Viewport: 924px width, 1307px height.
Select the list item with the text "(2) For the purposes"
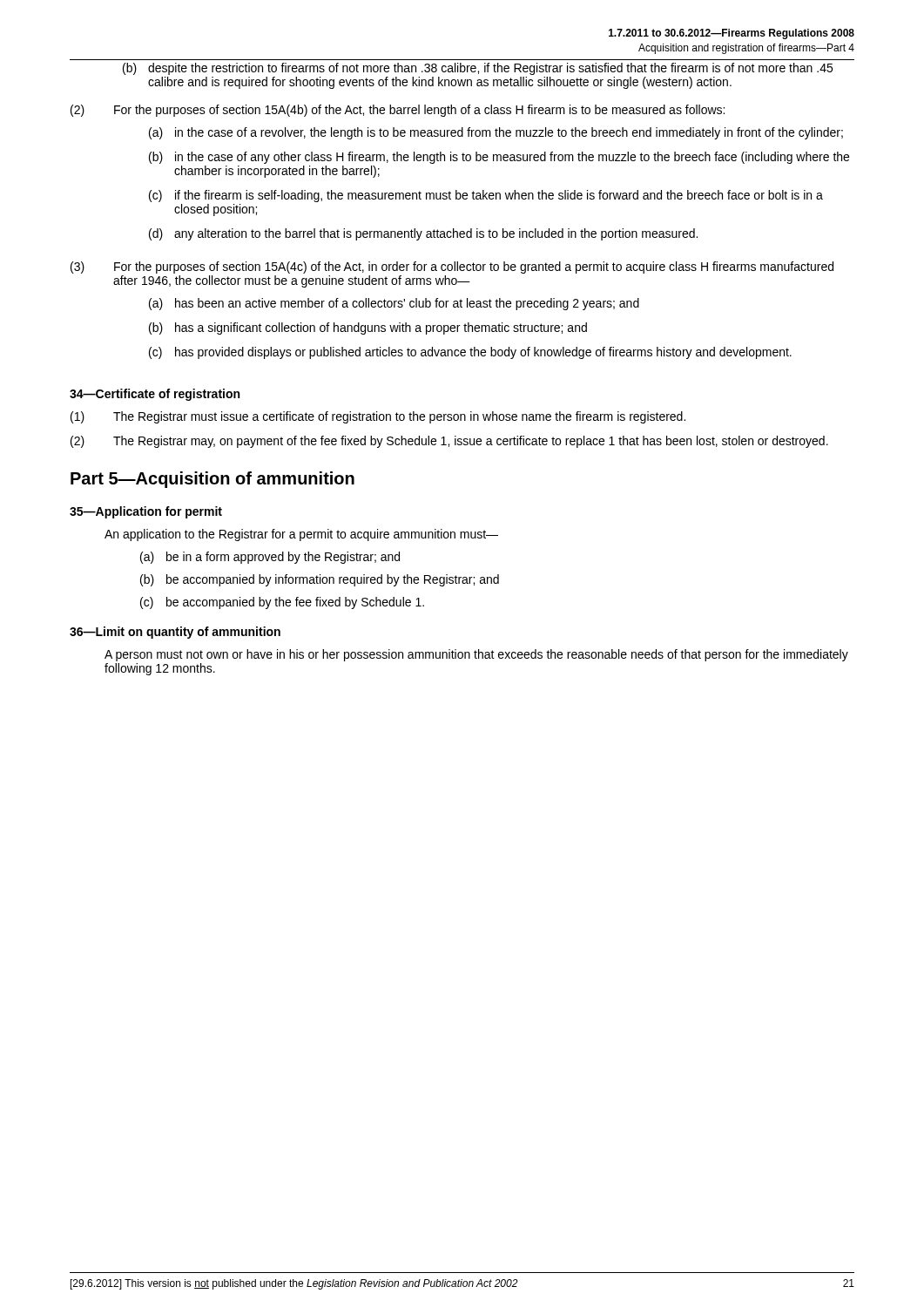pos(398,111)
